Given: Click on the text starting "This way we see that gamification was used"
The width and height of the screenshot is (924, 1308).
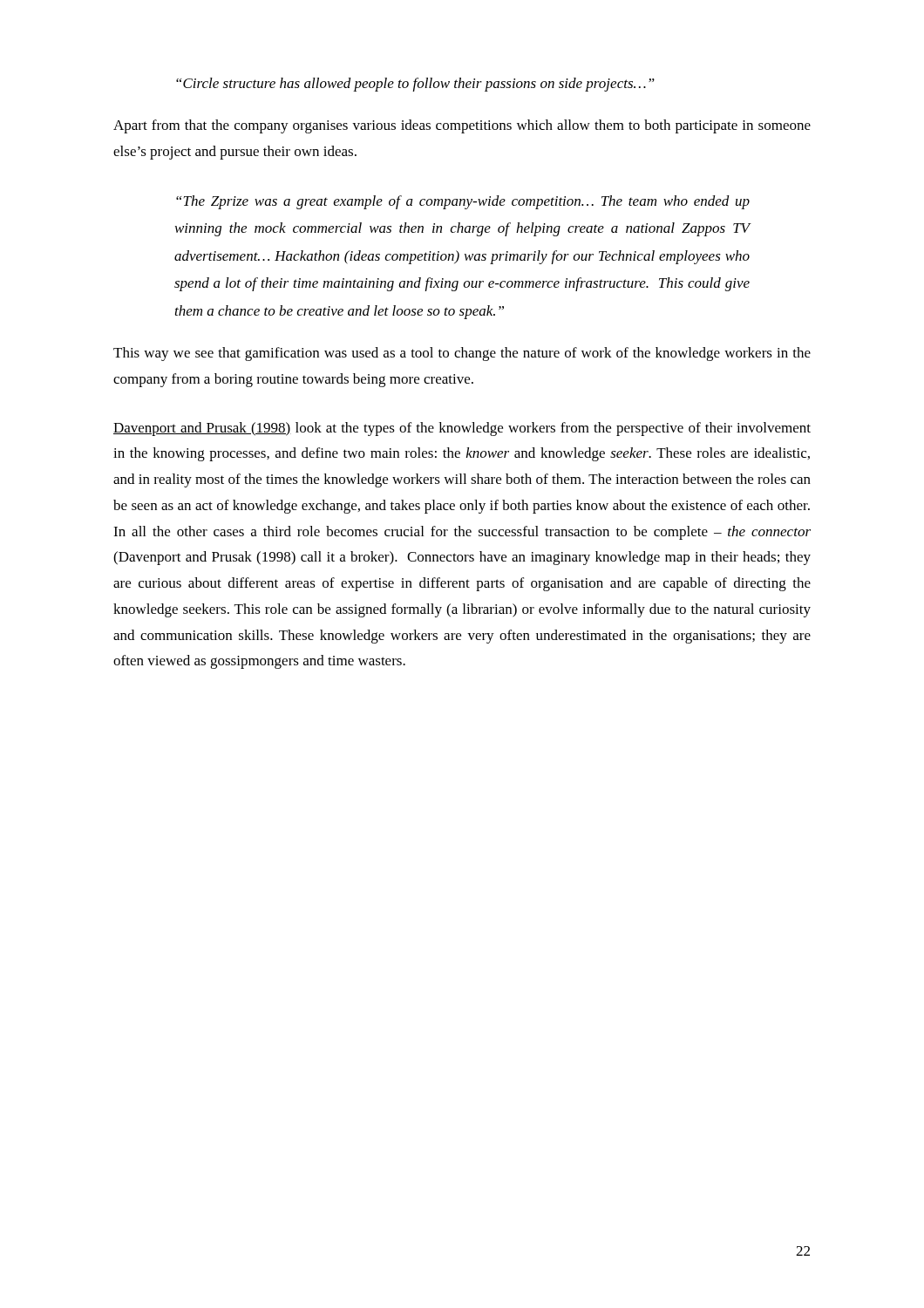Looking at the screenshot, I should tap(462, 366).
